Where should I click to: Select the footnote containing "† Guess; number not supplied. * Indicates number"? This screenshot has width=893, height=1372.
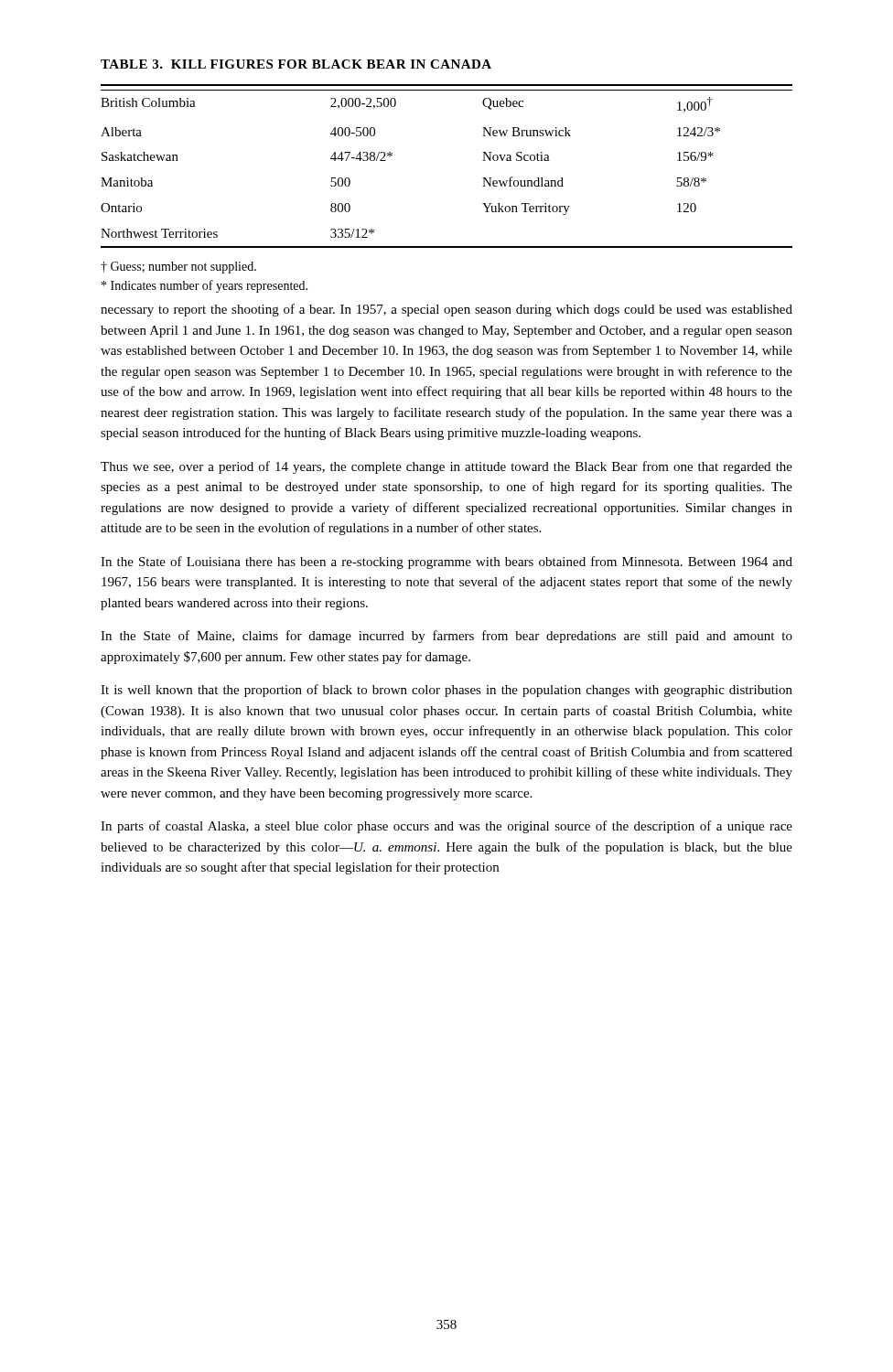[x=178, y=268]
